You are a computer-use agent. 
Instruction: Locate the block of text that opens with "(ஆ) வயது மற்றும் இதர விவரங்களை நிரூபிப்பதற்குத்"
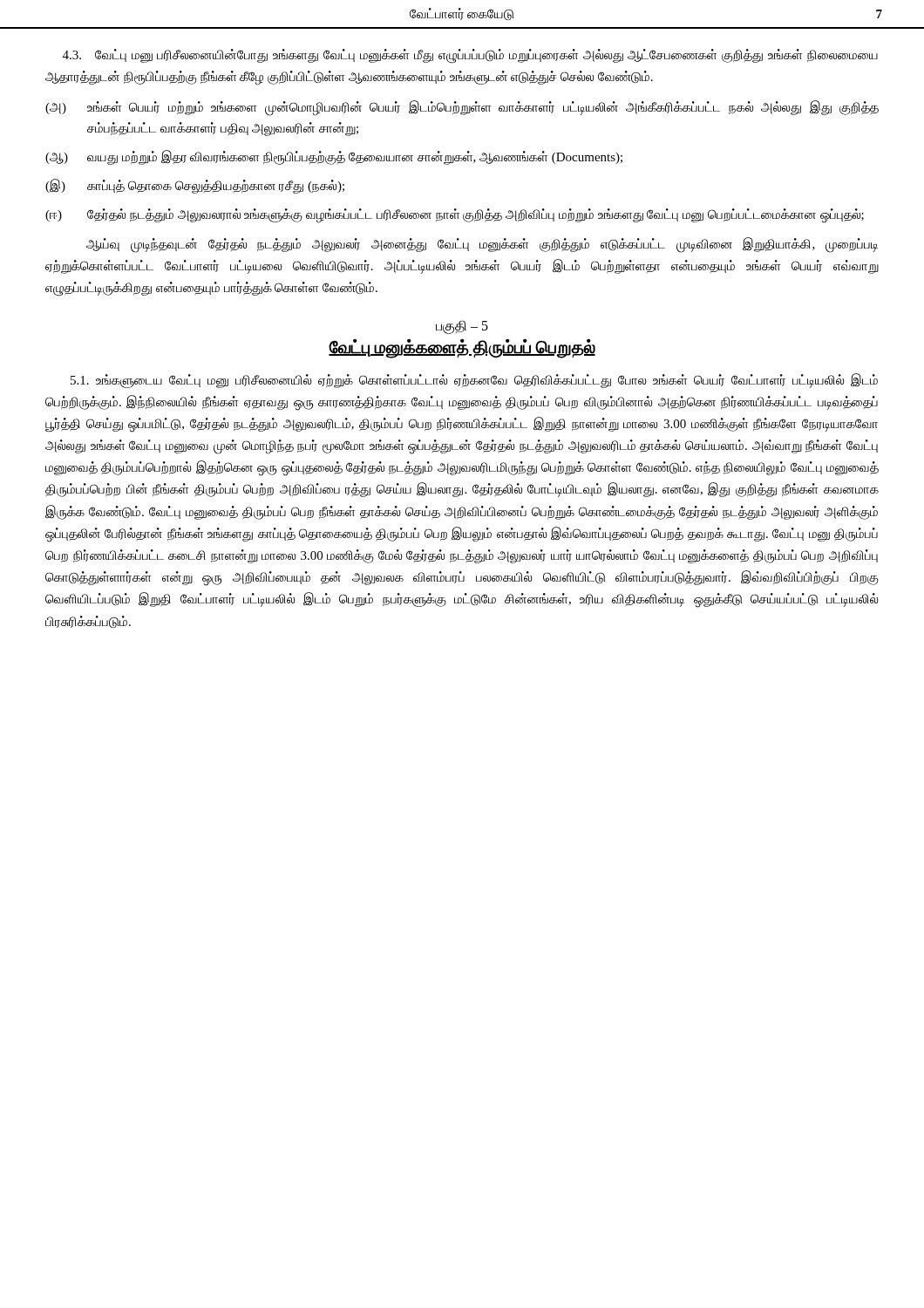tap(462, 157)
